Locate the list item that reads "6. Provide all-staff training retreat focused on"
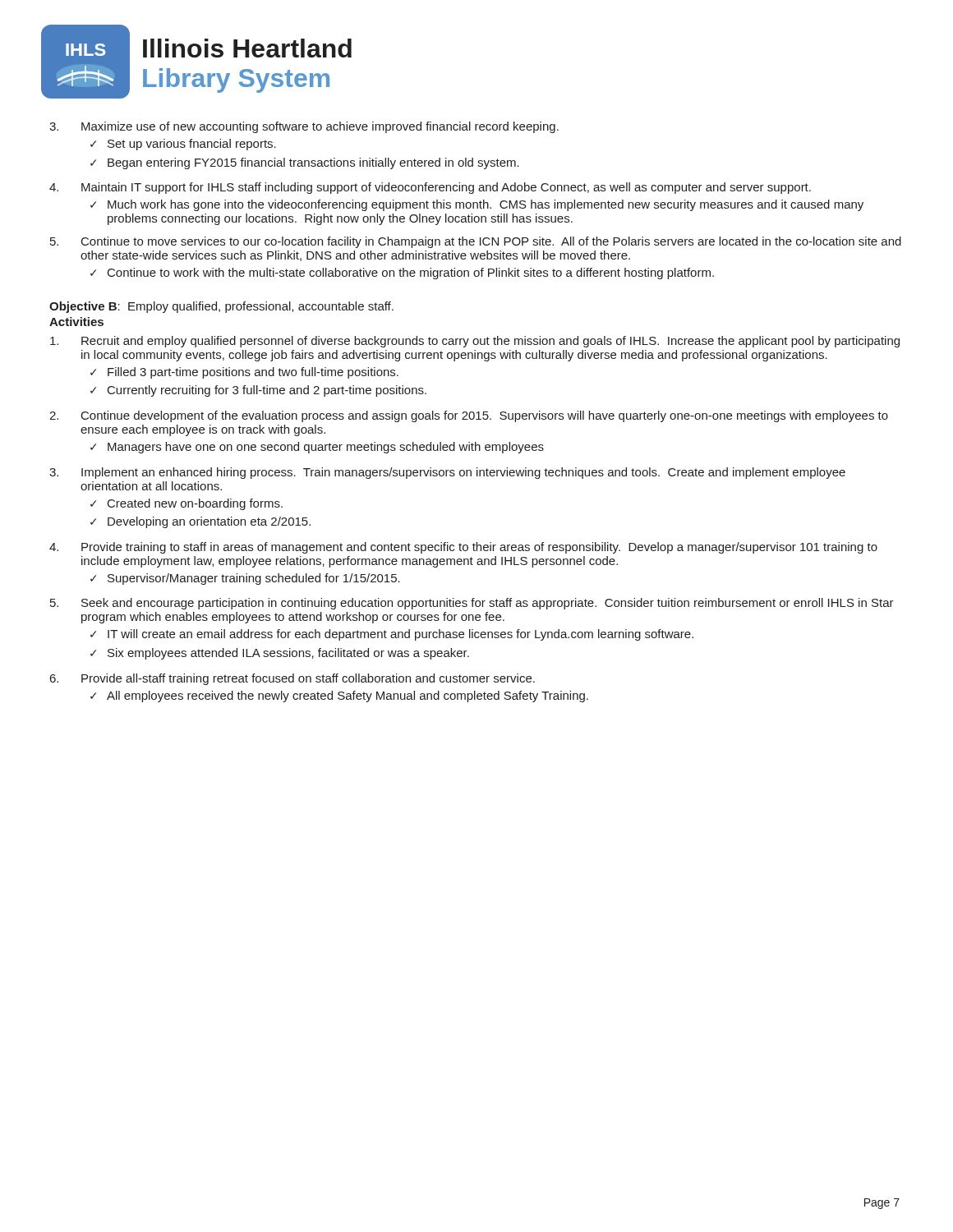953x1232 pixels. tap(476, 689)
